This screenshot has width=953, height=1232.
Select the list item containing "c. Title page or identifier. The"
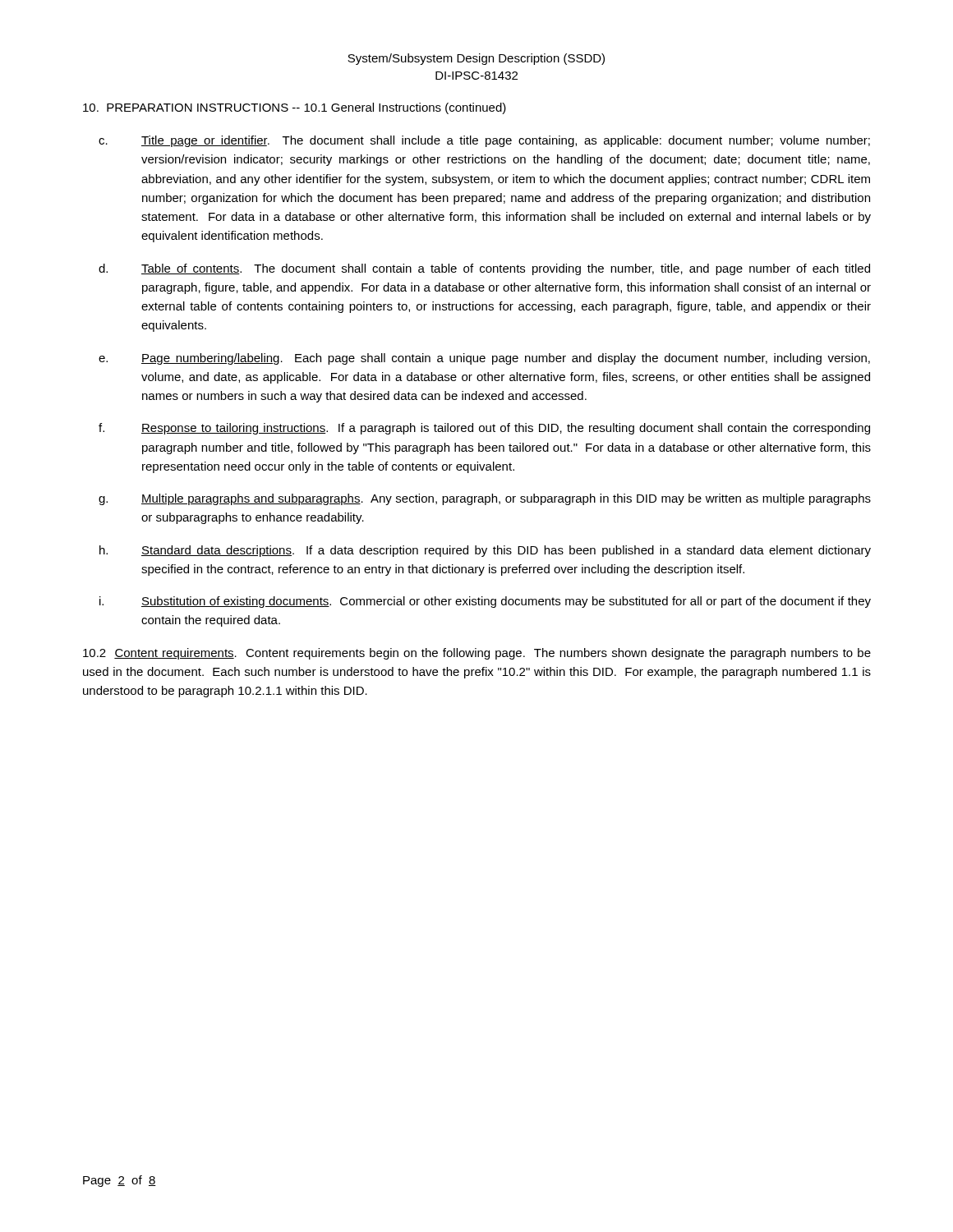[485, 188]
